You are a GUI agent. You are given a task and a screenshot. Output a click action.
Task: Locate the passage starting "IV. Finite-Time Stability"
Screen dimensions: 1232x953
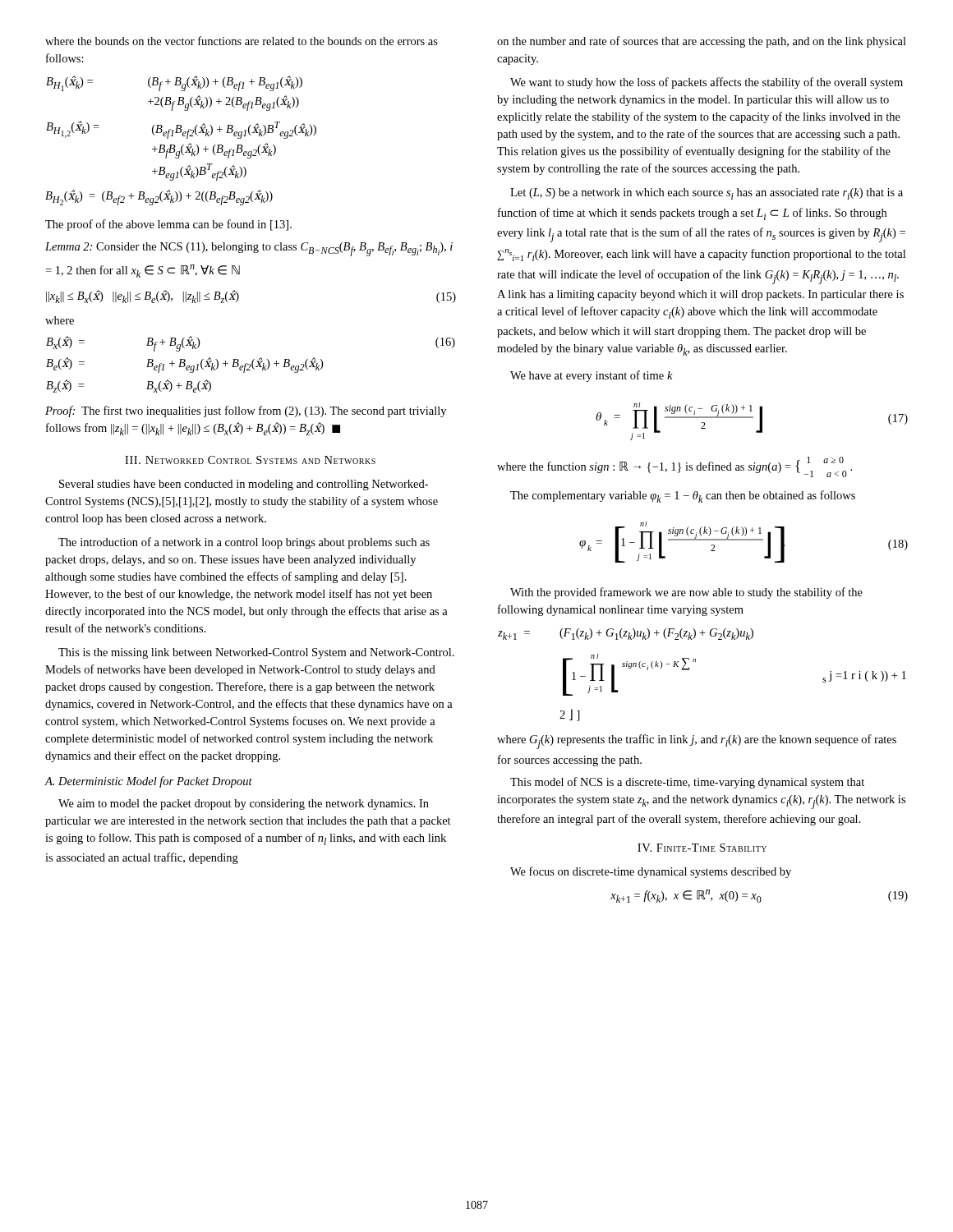(x=702, y=848)
